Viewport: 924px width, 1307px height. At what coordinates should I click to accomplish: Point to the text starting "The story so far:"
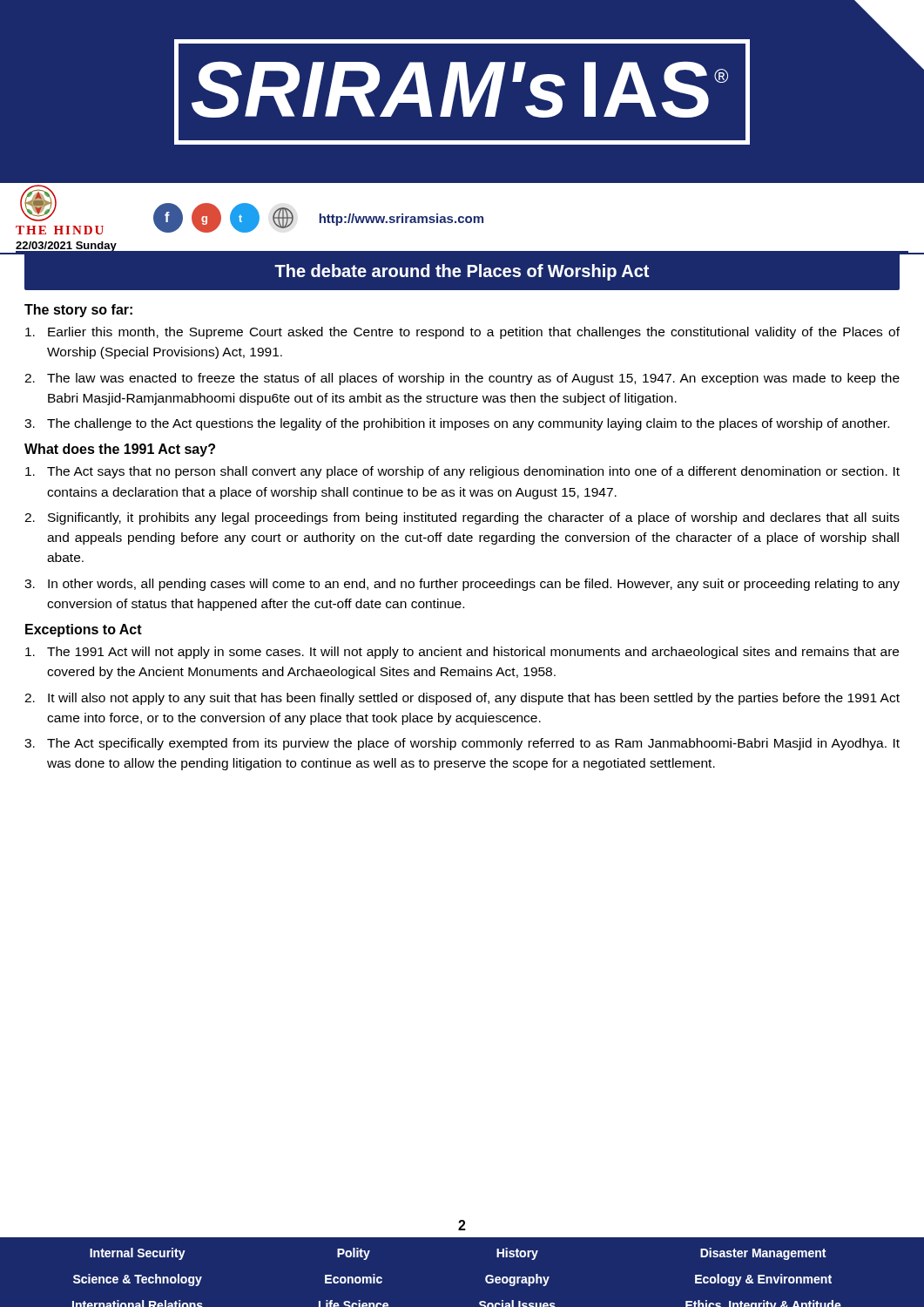click(79, 310)
